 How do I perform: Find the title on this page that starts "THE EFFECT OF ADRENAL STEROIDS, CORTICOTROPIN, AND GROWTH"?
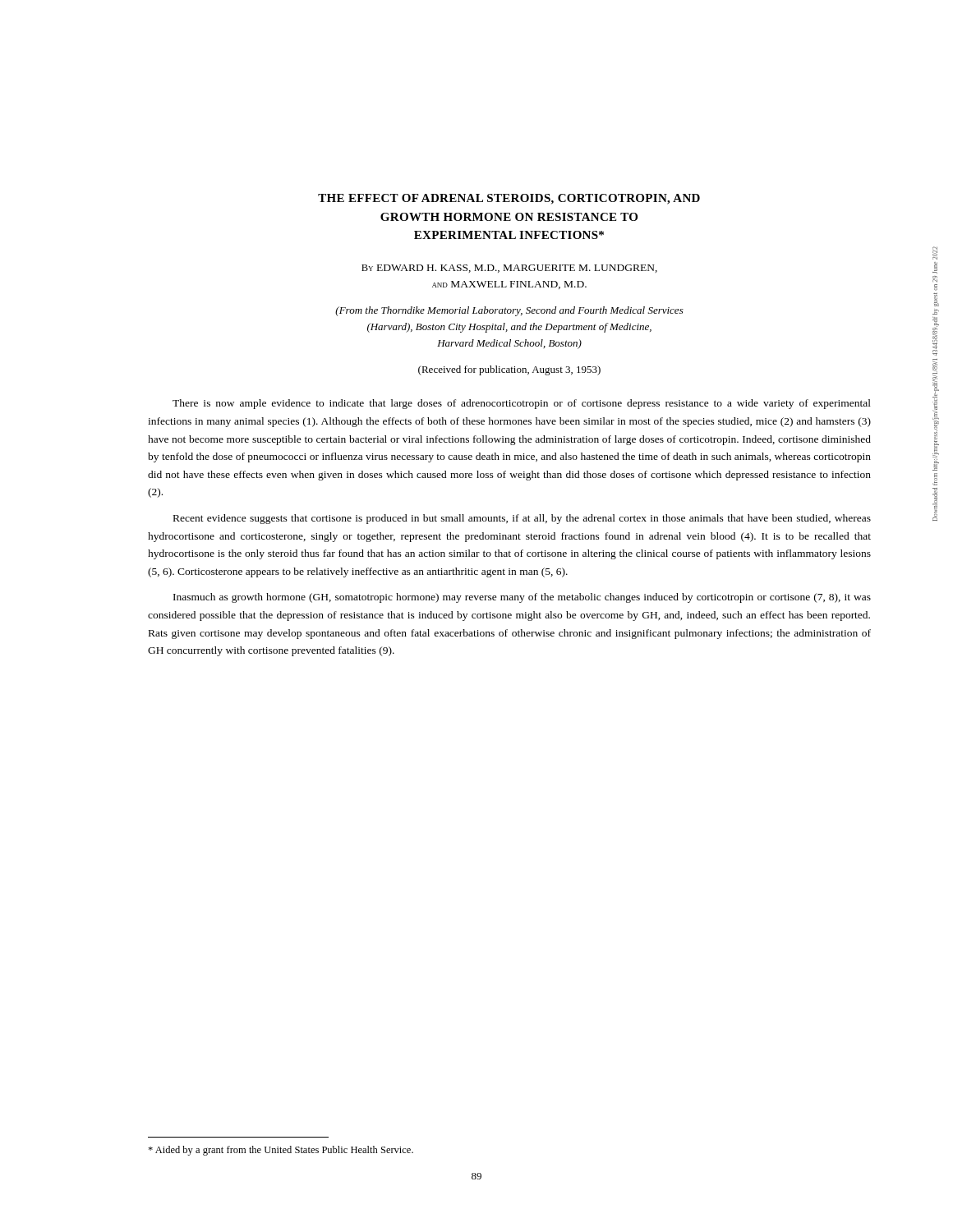pyautogui.click(x=509, y=217)
